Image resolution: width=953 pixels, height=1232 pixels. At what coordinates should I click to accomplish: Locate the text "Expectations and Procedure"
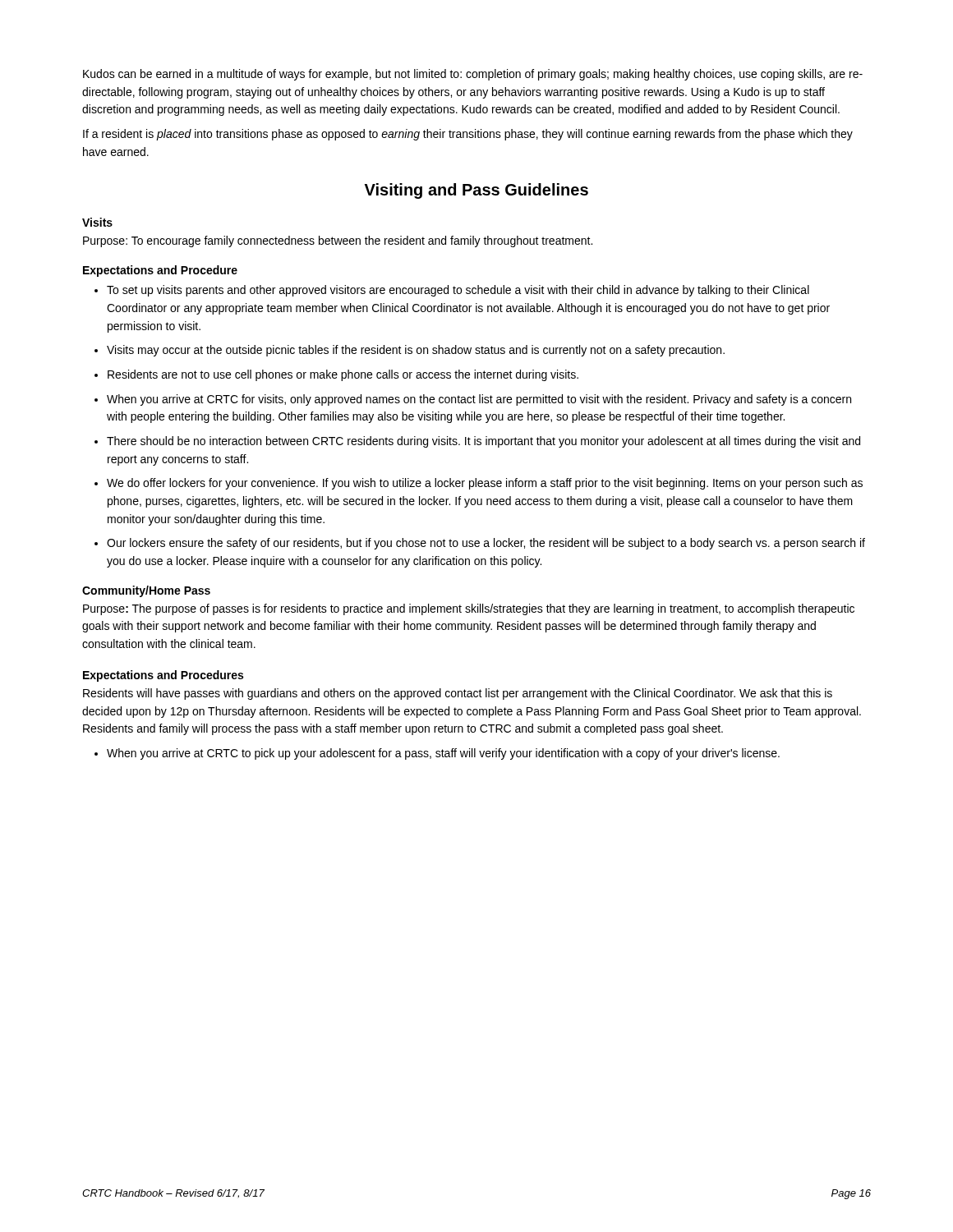[x=160, y=270]
